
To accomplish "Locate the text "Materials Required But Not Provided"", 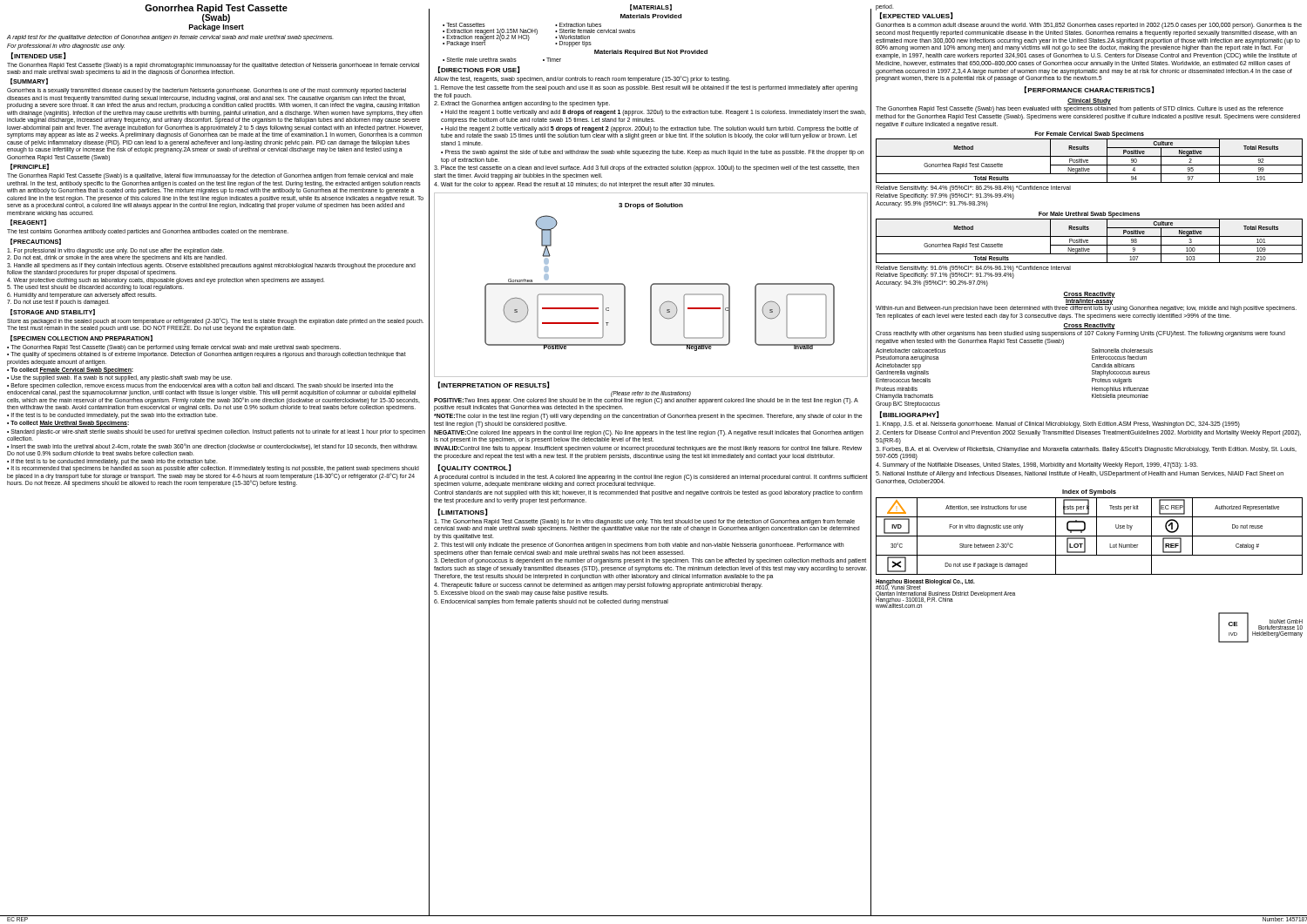I will click(x=651, y=52).
